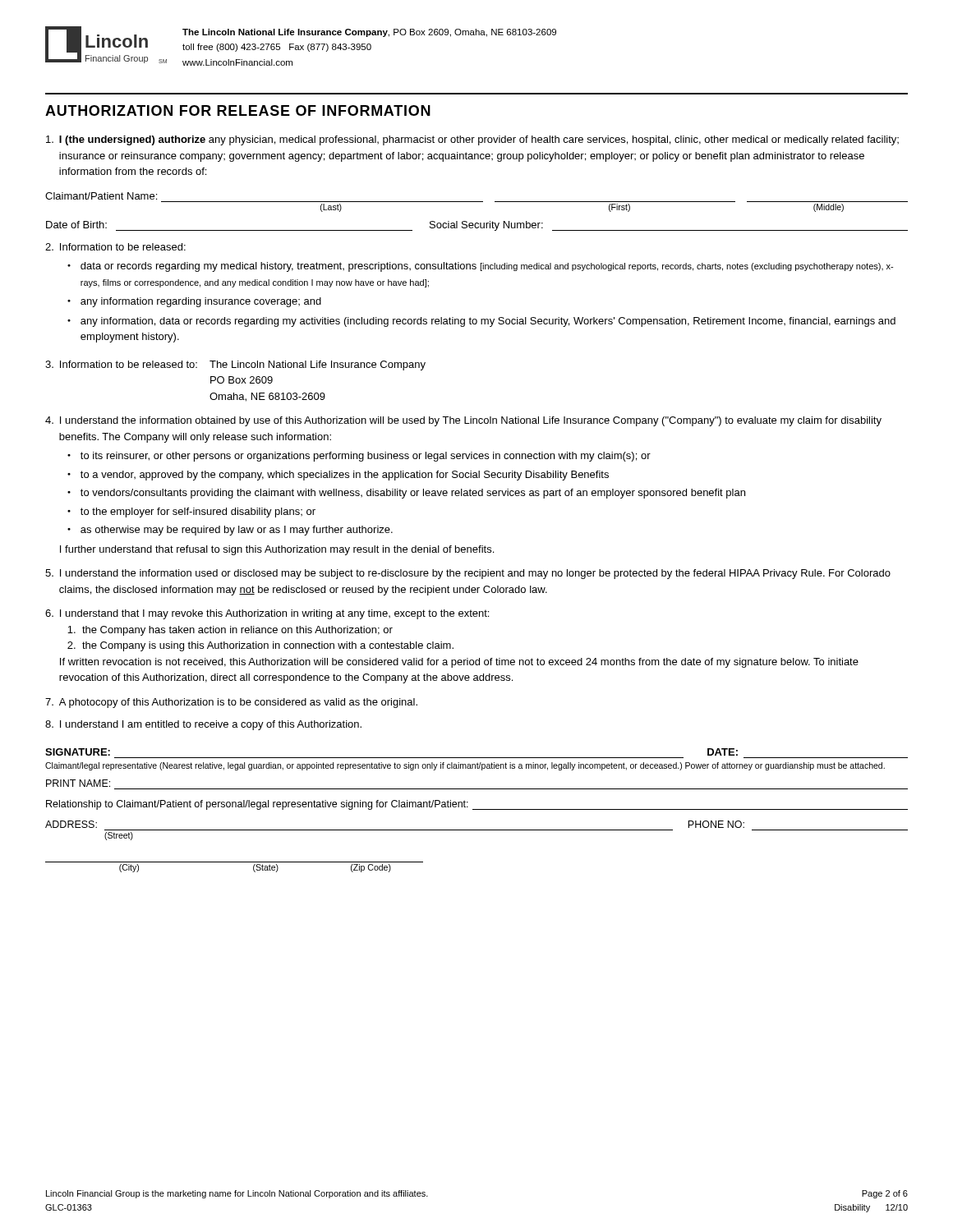953x1232 pixels.
Task: Find the table that mentions "Claimant/Patient Name: (Last) (First)"
Action: coord(476,200)
